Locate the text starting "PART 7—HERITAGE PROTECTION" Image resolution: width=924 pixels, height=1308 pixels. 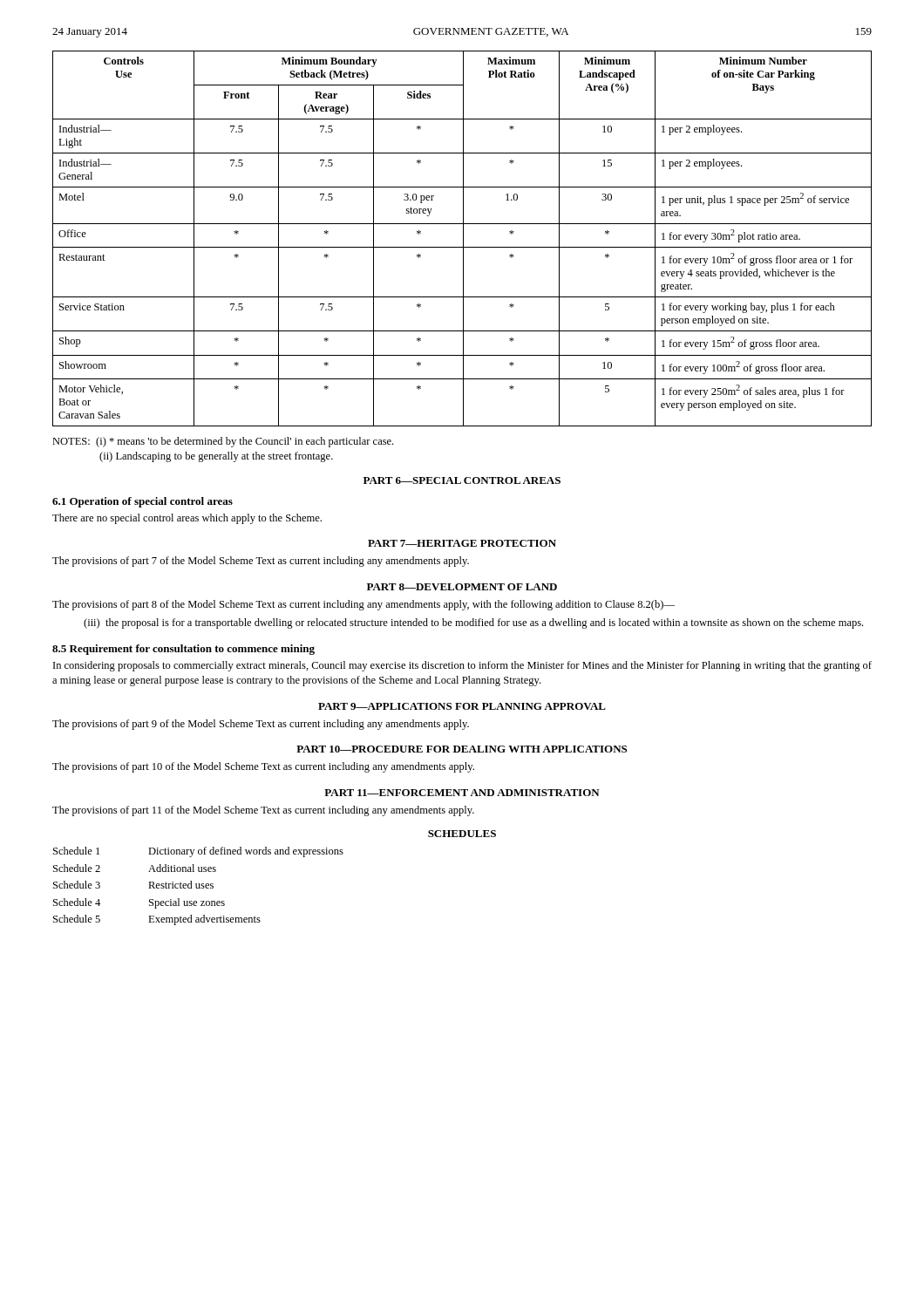coord(462,543)
